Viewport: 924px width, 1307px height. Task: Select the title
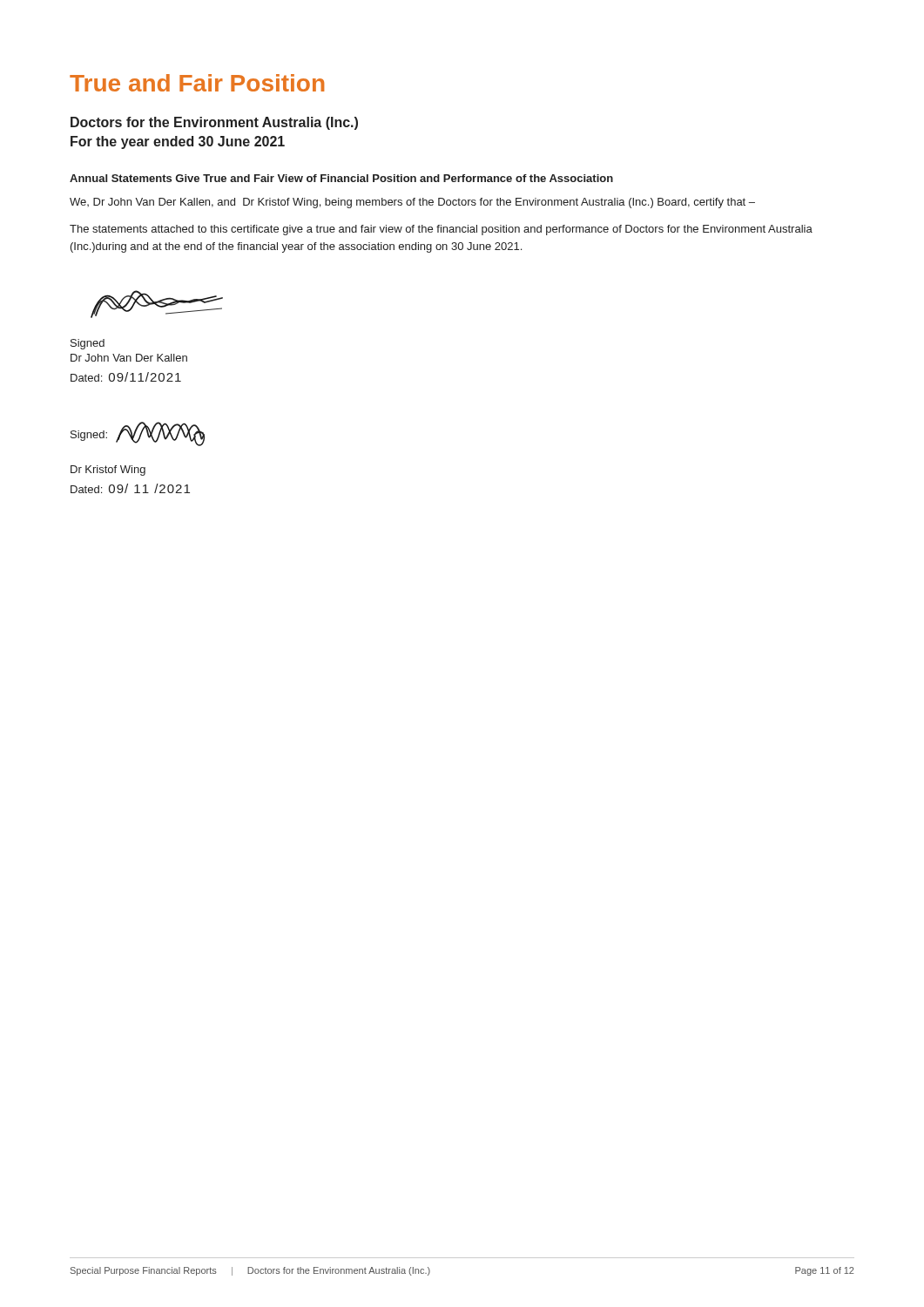[x=198, y=83]
